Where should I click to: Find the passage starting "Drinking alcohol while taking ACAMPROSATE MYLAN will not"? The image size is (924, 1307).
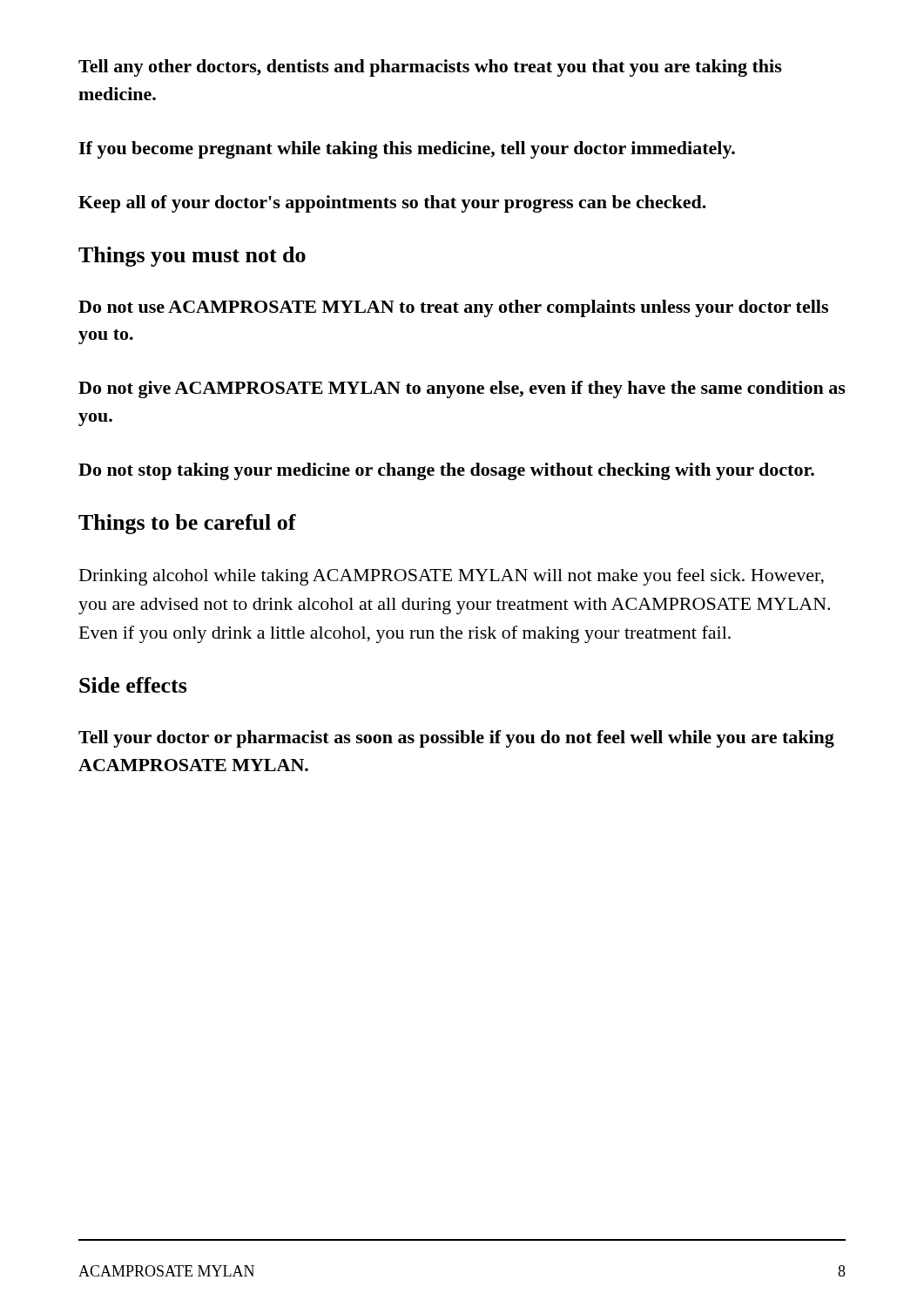(x=455, y=603)
